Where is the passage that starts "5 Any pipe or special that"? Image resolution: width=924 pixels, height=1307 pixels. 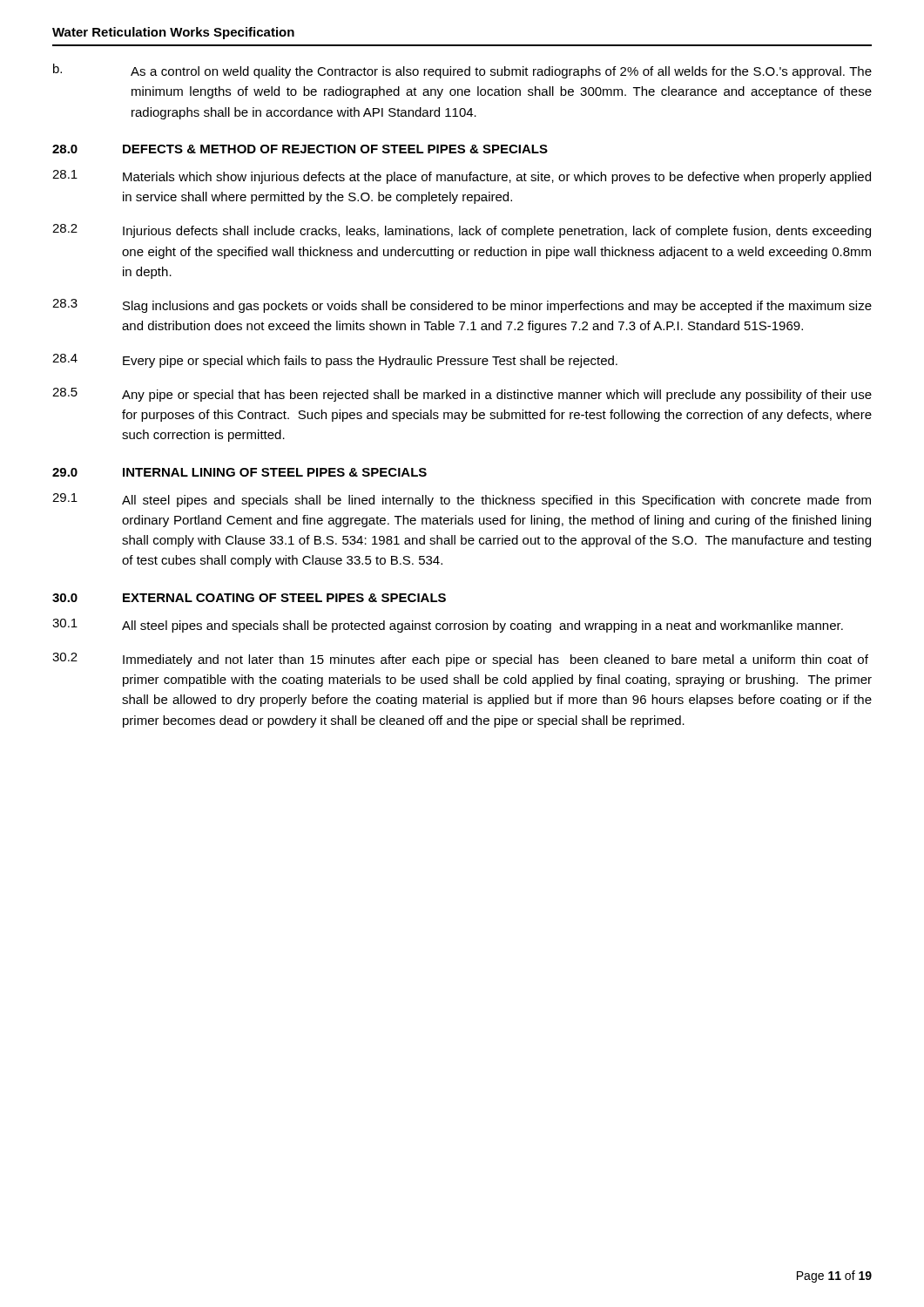tap(462, 414)
